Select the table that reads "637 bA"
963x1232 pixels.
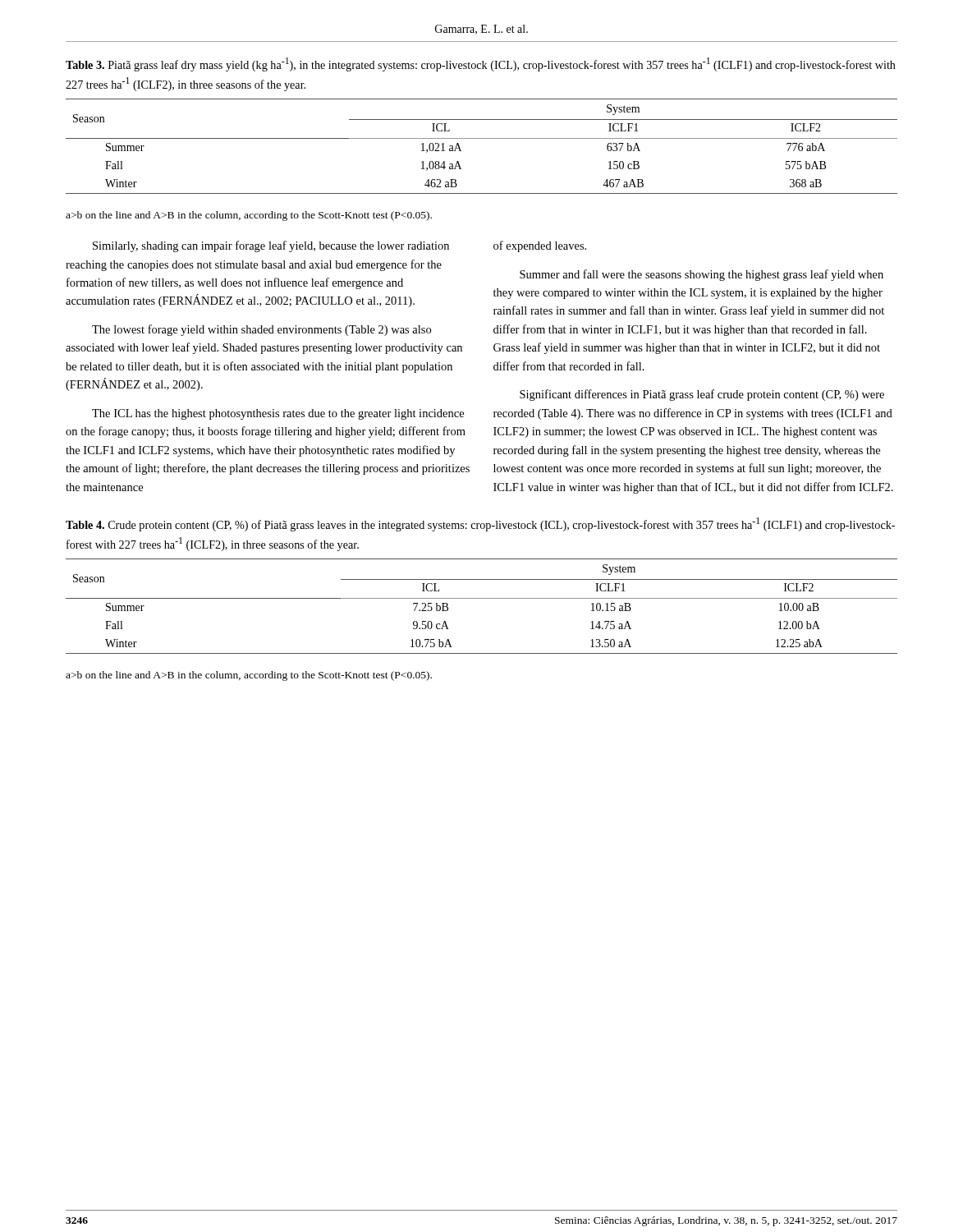(x=482, y=146)
